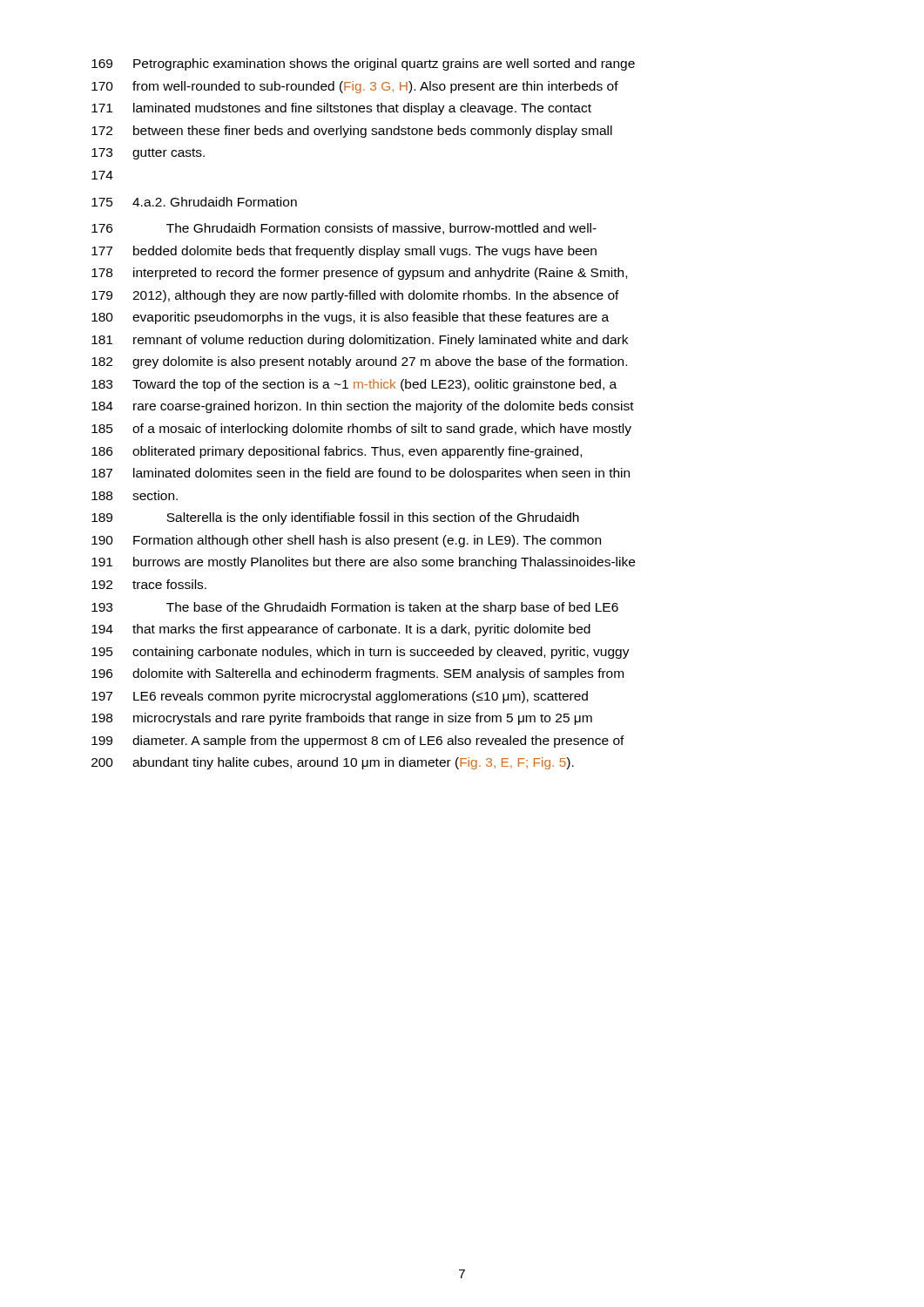Where does it say "192 trace fossils."?
The height and width of the screenshot is (1307, 924).
(x=149, y=584)
